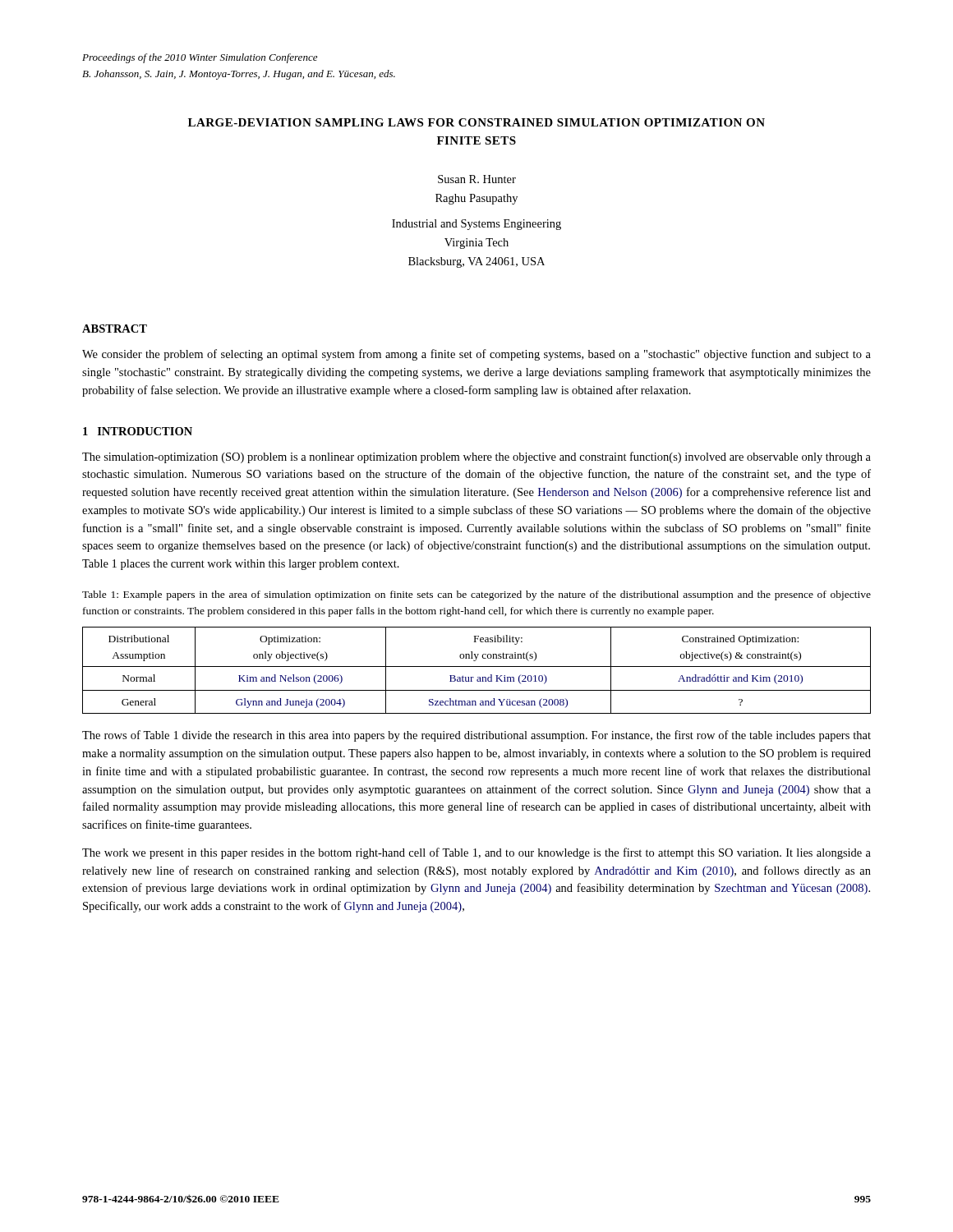Click on the element starting "Industrial and Systems Engineering Virginia Tech Blacksburg, VA"

coord(476,242)
